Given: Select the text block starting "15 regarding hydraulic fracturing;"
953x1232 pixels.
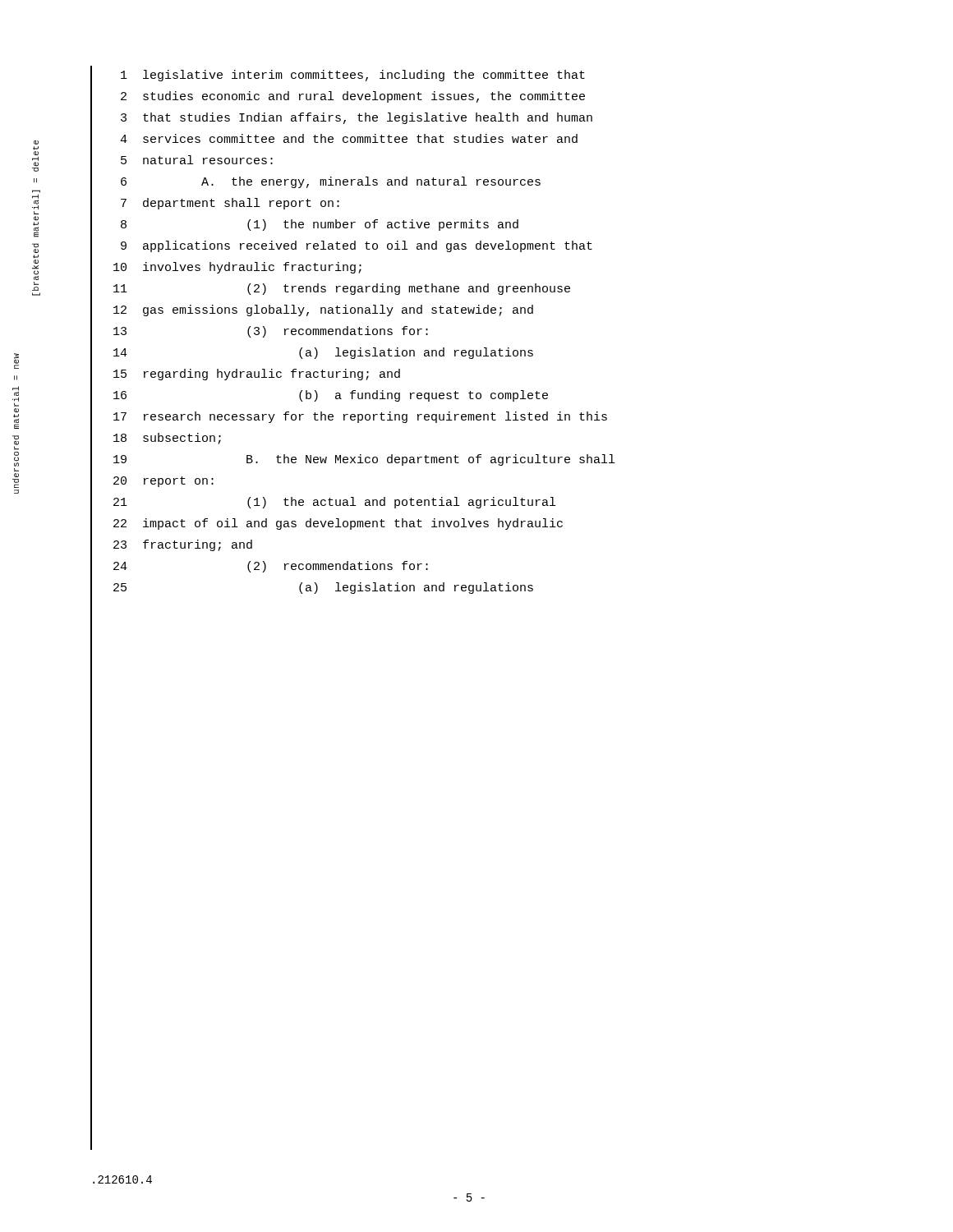Looking at the screenshot, I should (x=246, y=375).
